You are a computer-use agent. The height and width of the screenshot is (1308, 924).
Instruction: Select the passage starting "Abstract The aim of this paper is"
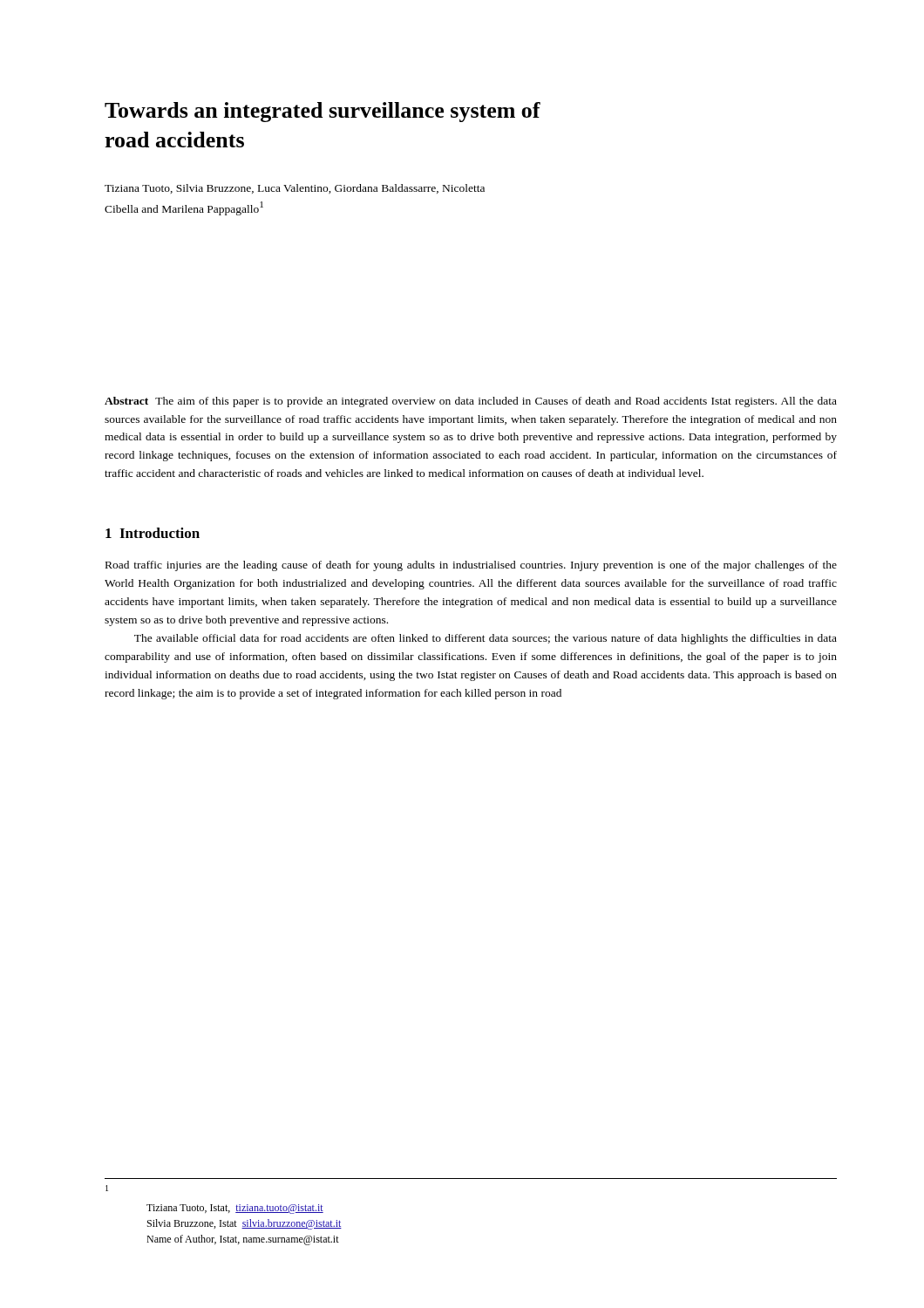[471, 437]
